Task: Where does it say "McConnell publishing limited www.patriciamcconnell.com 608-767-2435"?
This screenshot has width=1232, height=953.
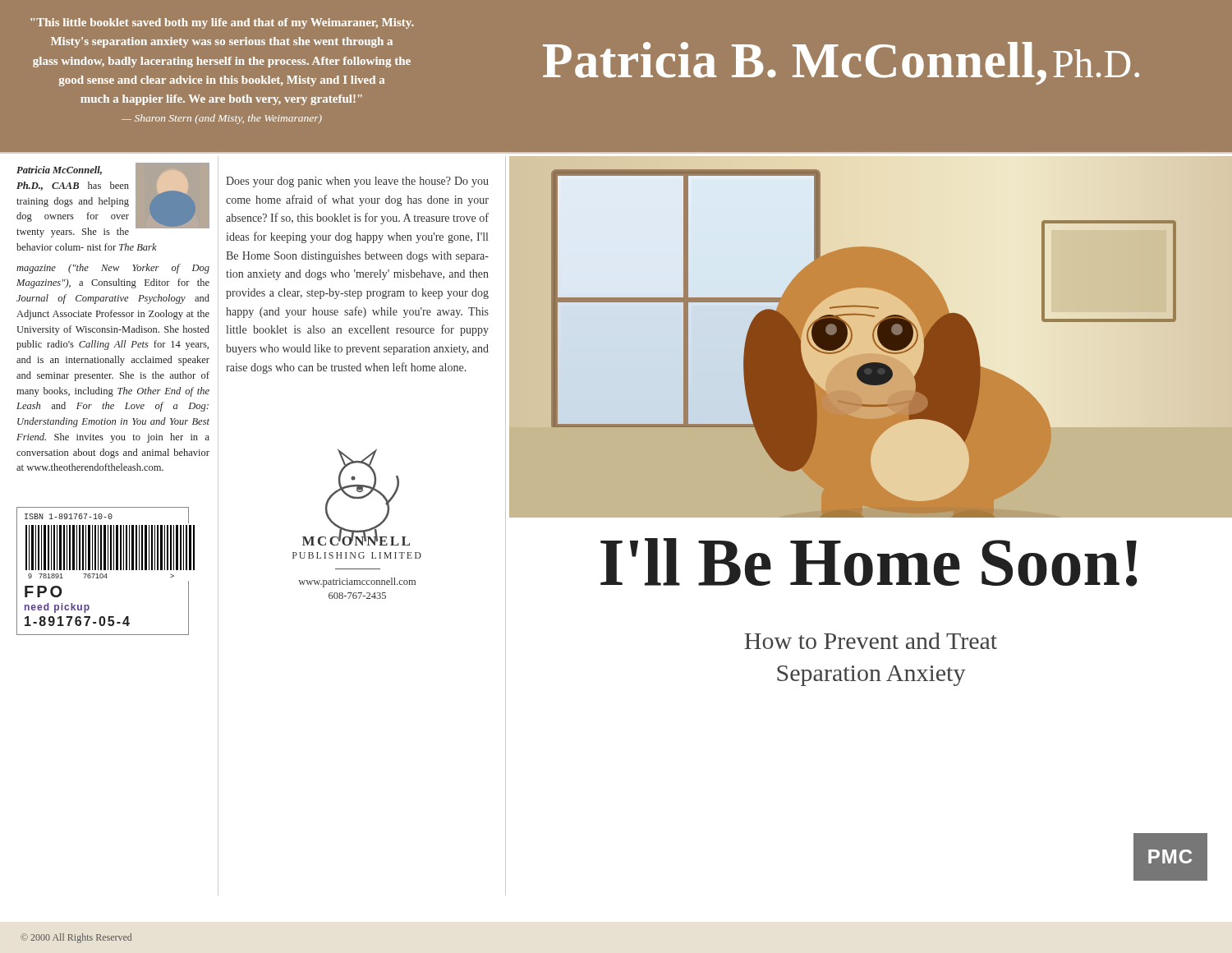Action: coord(357,568)
